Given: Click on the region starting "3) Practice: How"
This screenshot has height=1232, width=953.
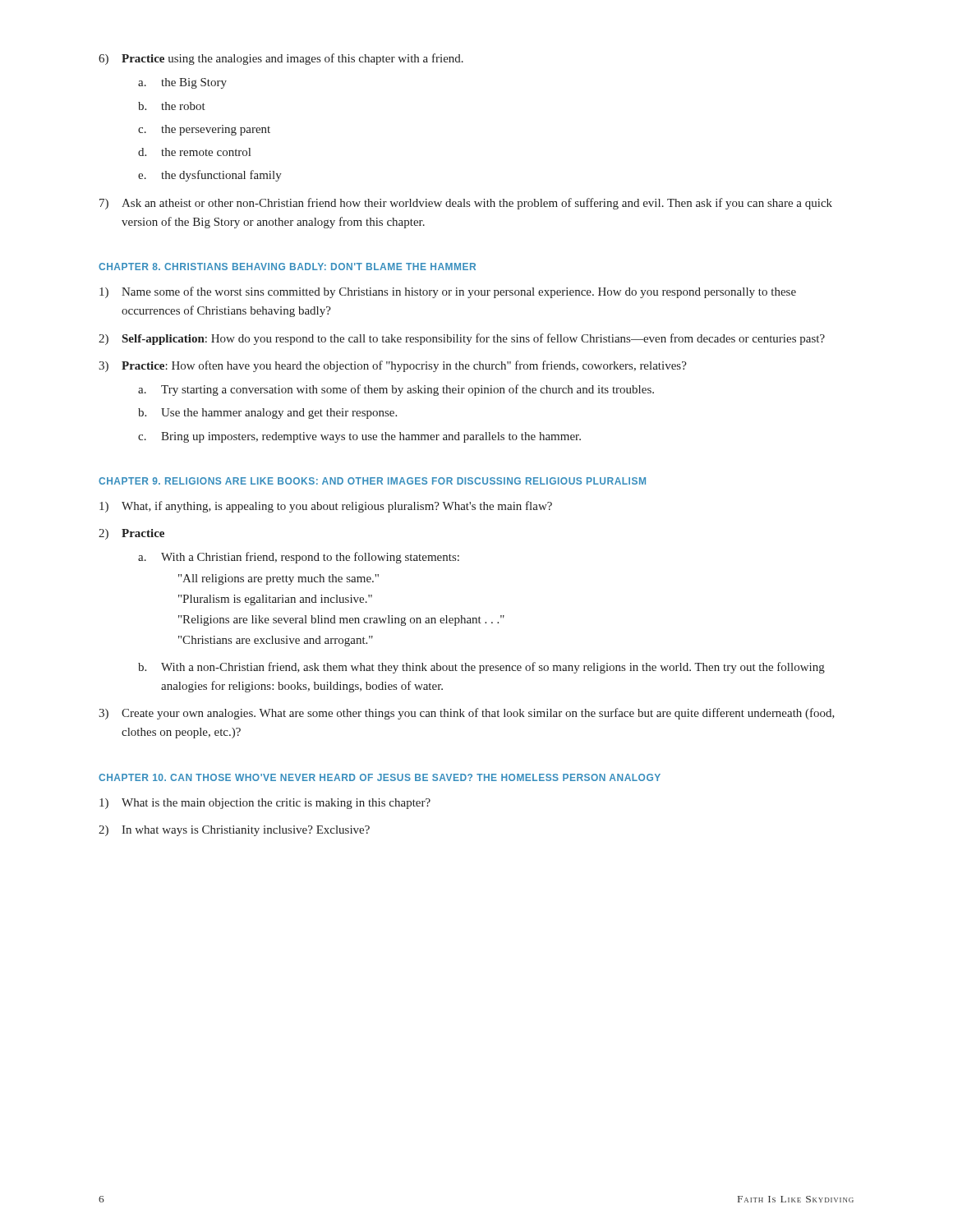Looking at the screenshot, I should [476, 401].
